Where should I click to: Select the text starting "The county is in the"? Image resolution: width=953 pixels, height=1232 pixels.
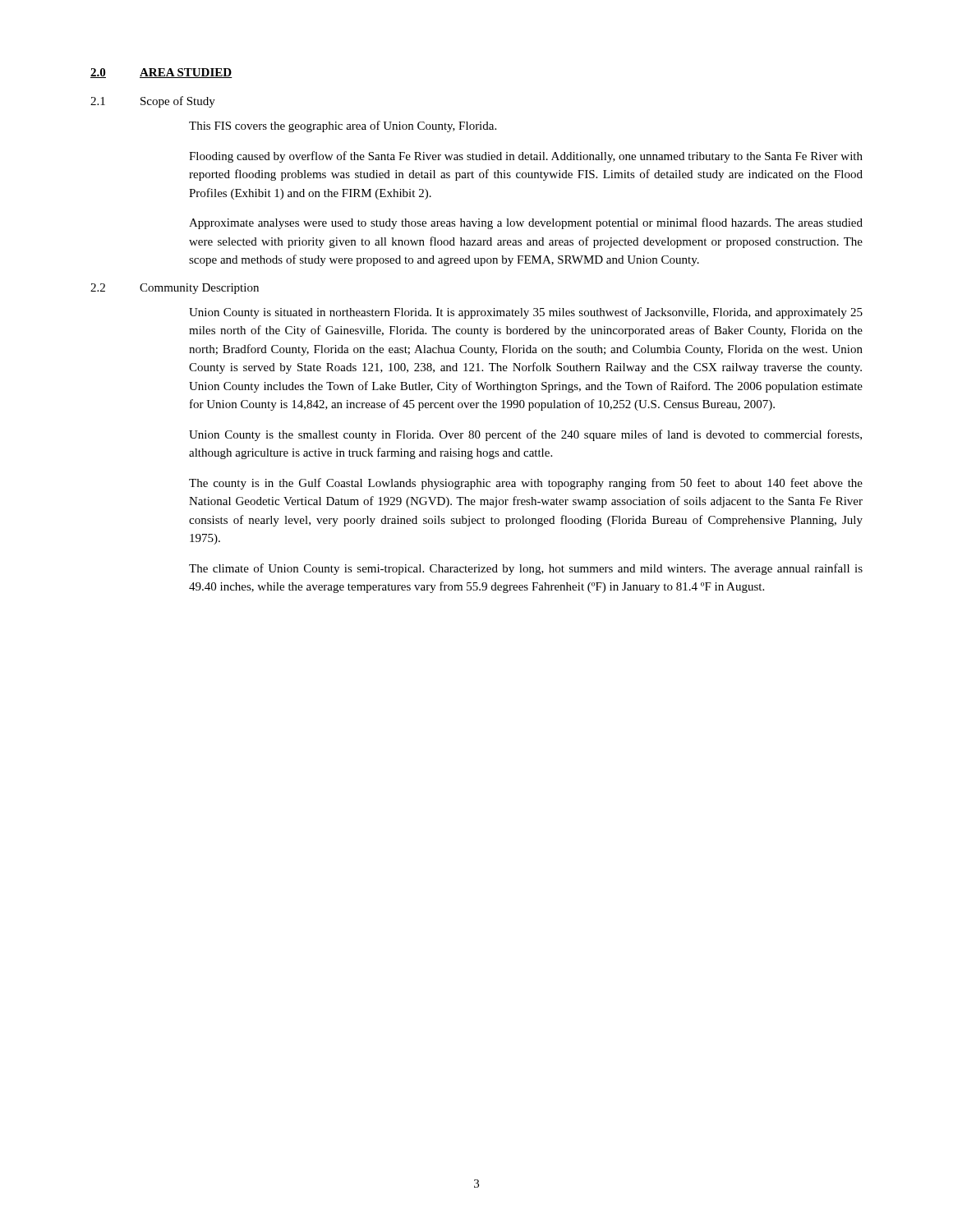pos(526,510)
